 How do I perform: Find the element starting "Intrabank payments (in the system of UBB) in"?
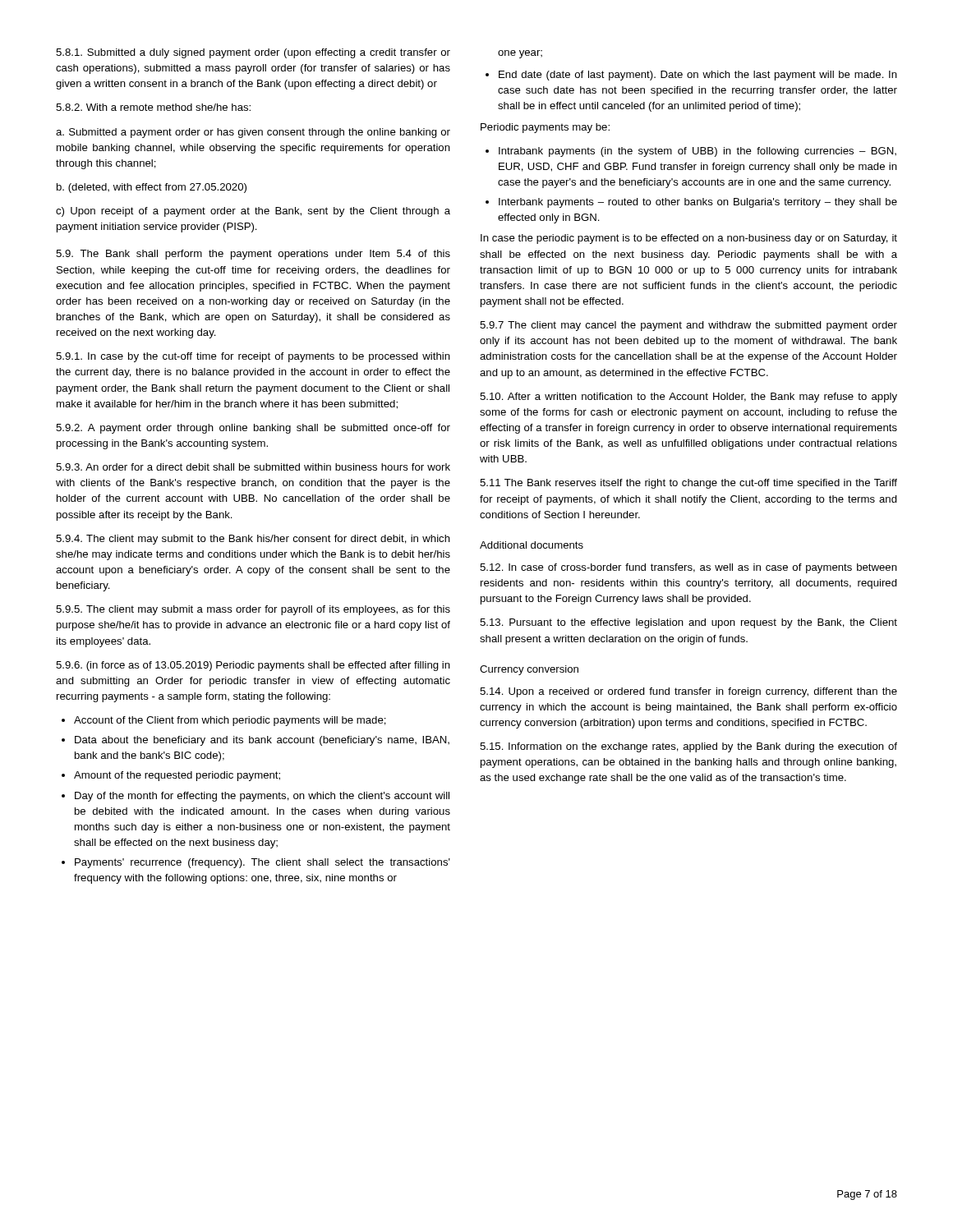pyautogui.click(x=698, y=166)
